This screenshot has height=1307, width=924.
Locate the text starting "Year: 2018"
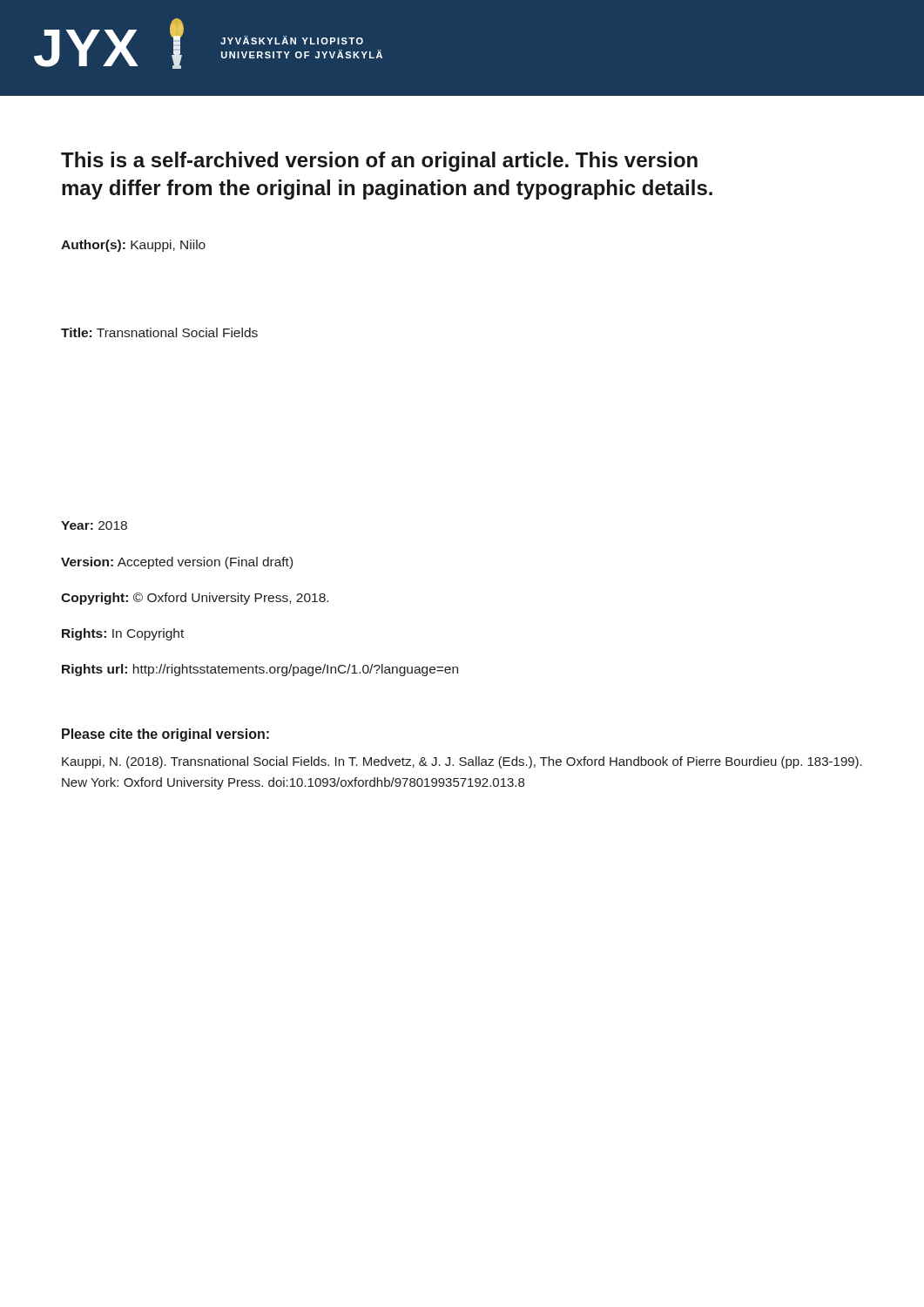point(94,525)
